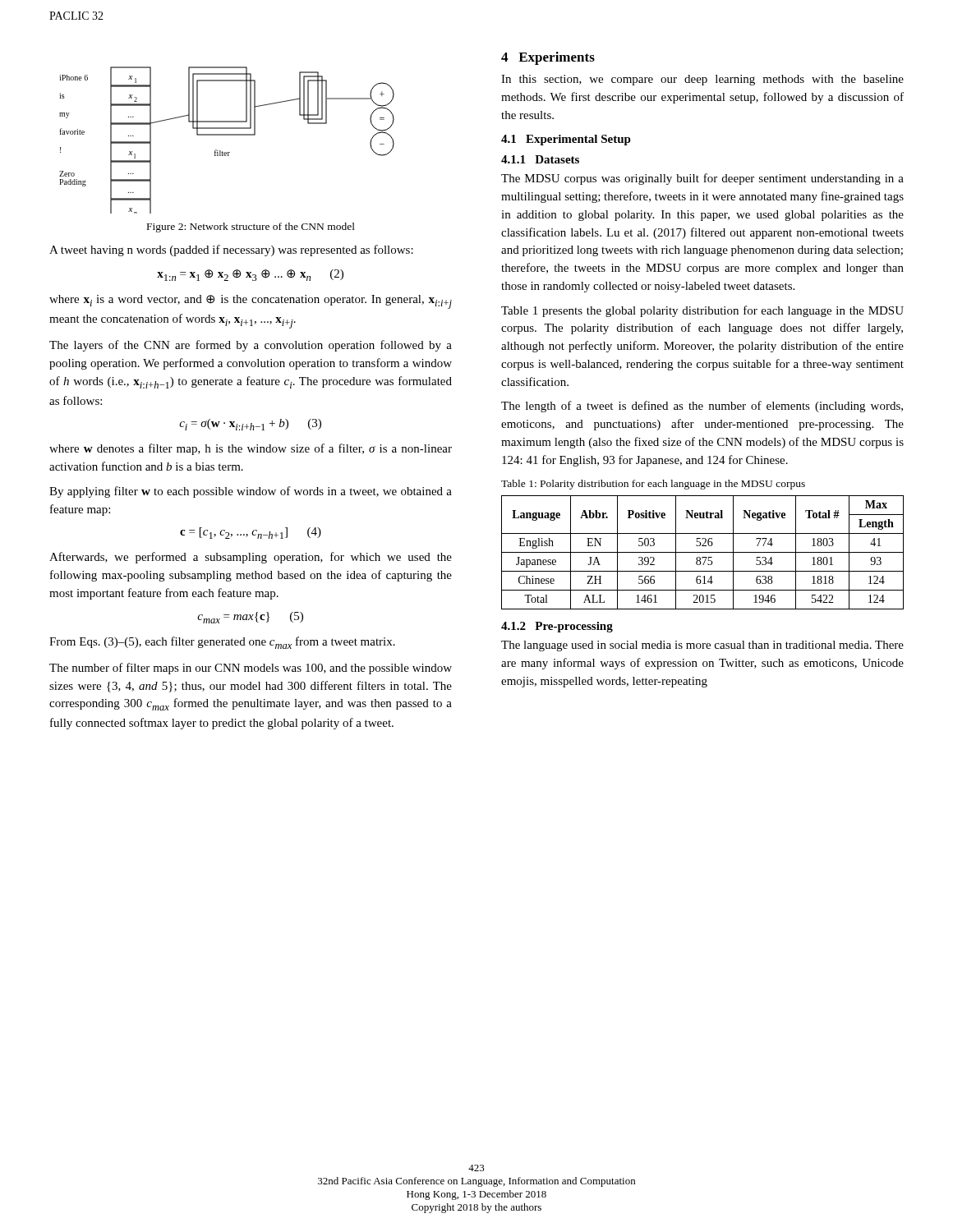Find the block on this page that starts "where xi is"
The width and height of the screenshot is (953, 1232).
[251, 310]
